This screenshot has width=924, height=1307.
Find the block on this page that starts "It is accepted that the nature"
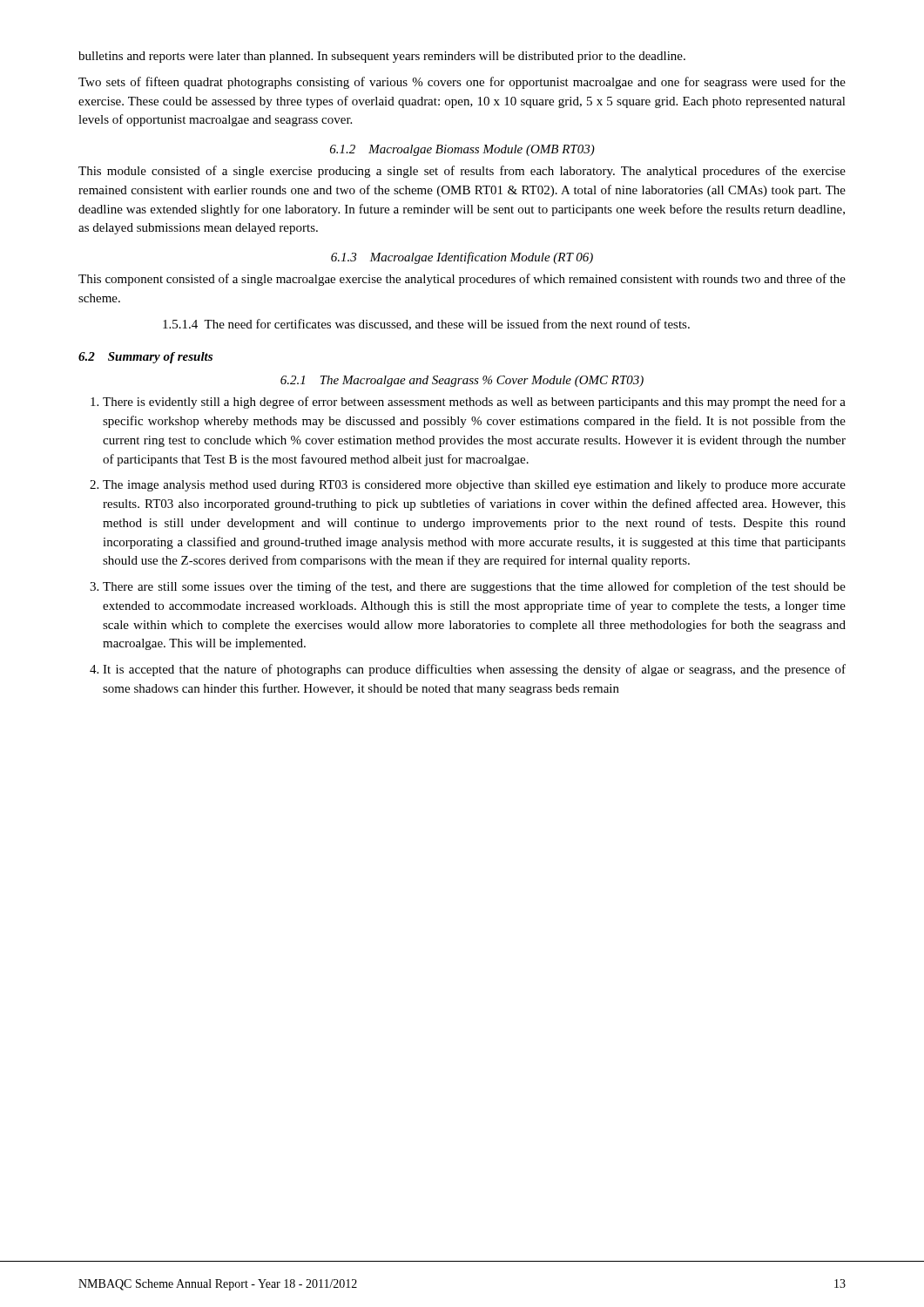point(474,679)
